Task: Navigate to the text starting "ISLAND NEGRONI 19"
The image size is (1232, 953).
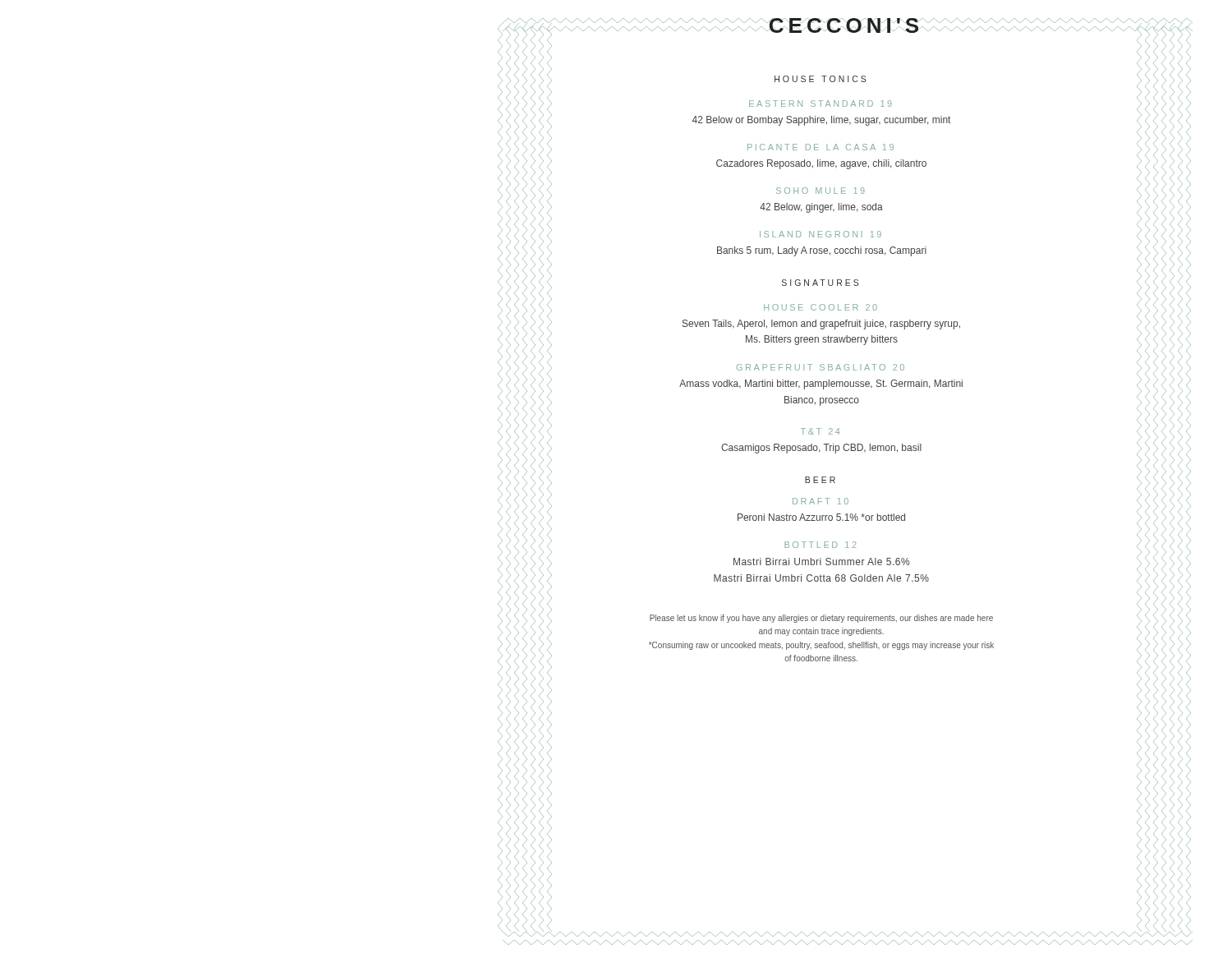Action: click(x=821, y=234)
